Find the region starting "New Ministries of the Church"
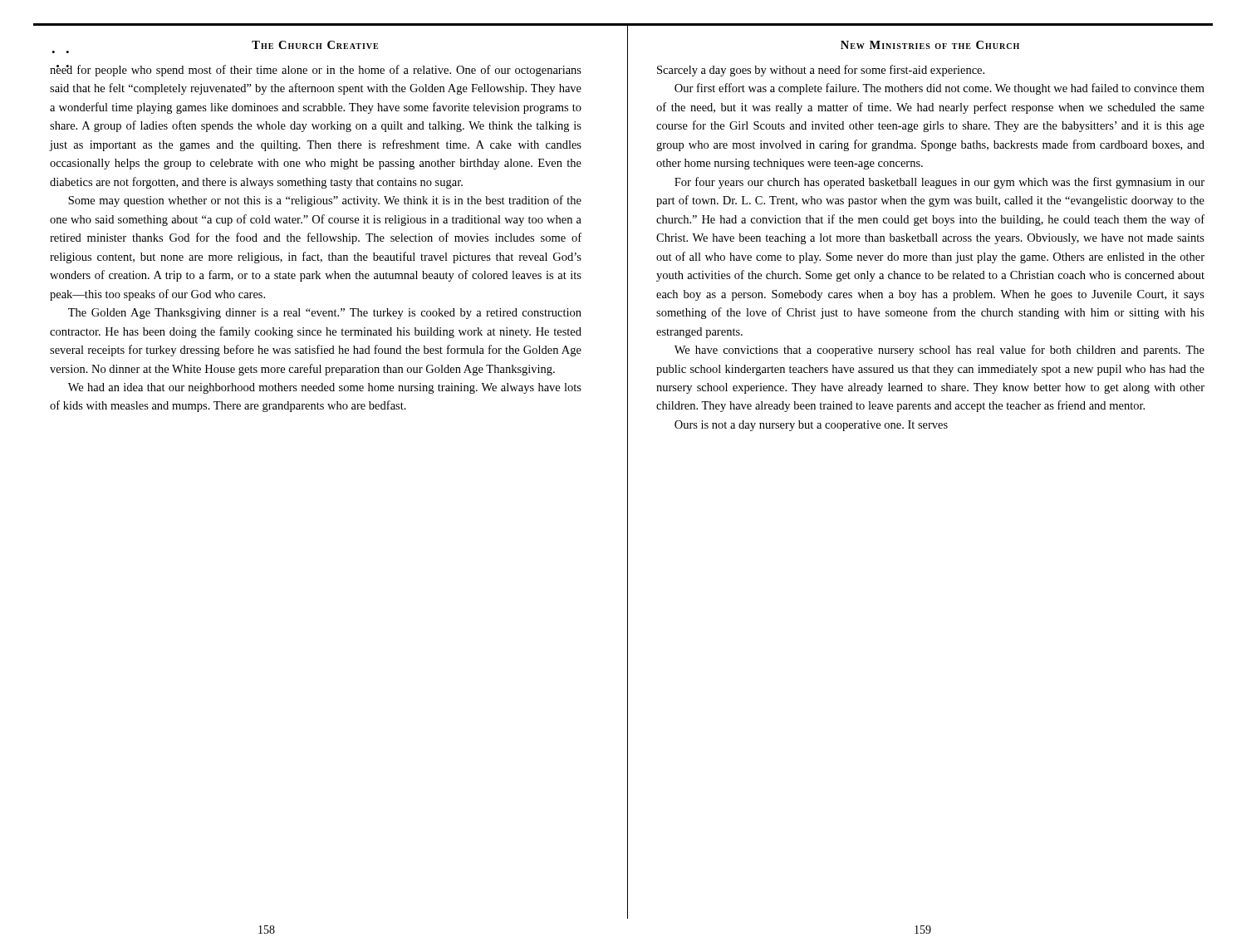Viewport: 1246px width, 952px height. (x=930, y=45)
